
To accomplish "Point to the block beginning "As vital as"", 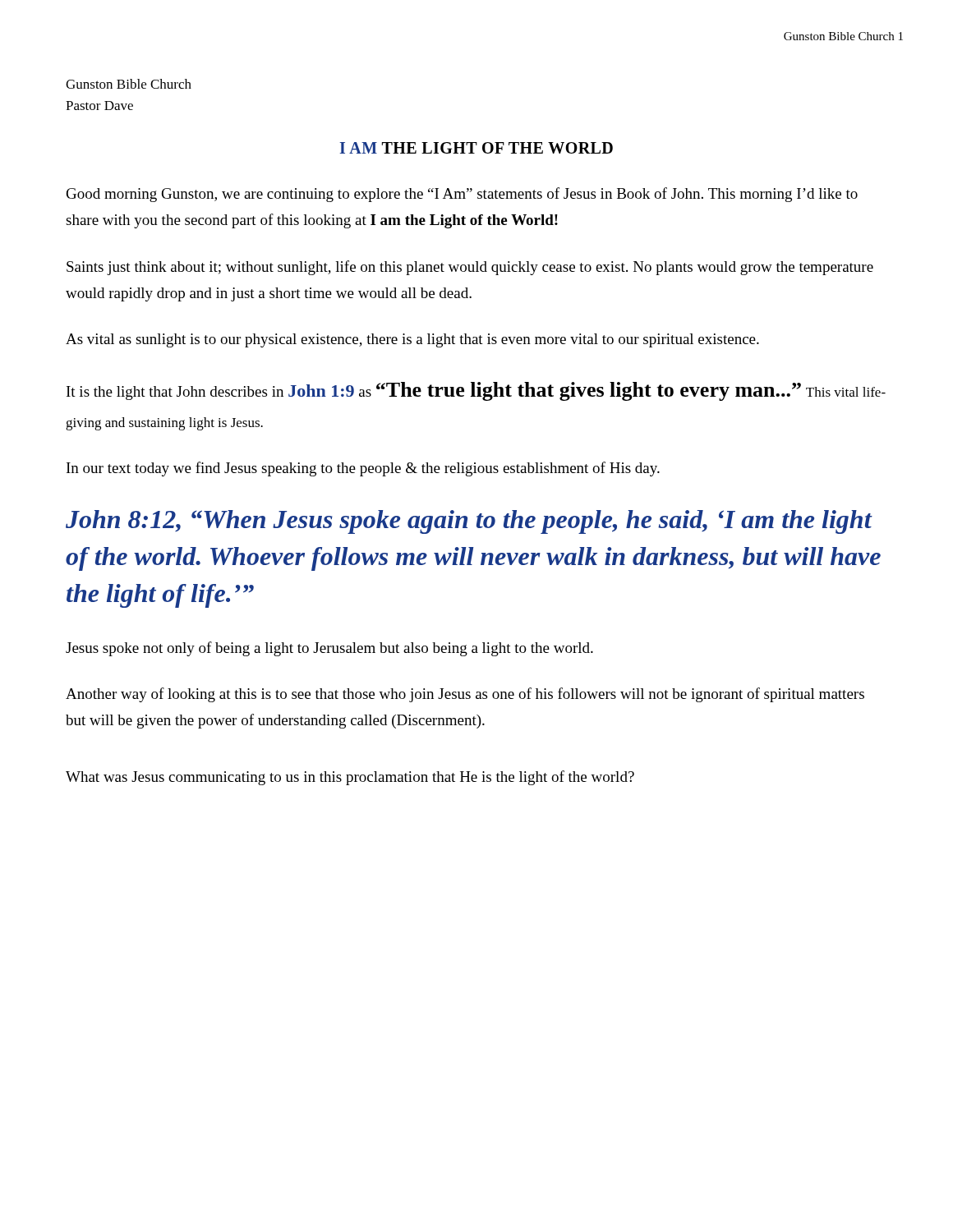I will click(x=413, y=339).
